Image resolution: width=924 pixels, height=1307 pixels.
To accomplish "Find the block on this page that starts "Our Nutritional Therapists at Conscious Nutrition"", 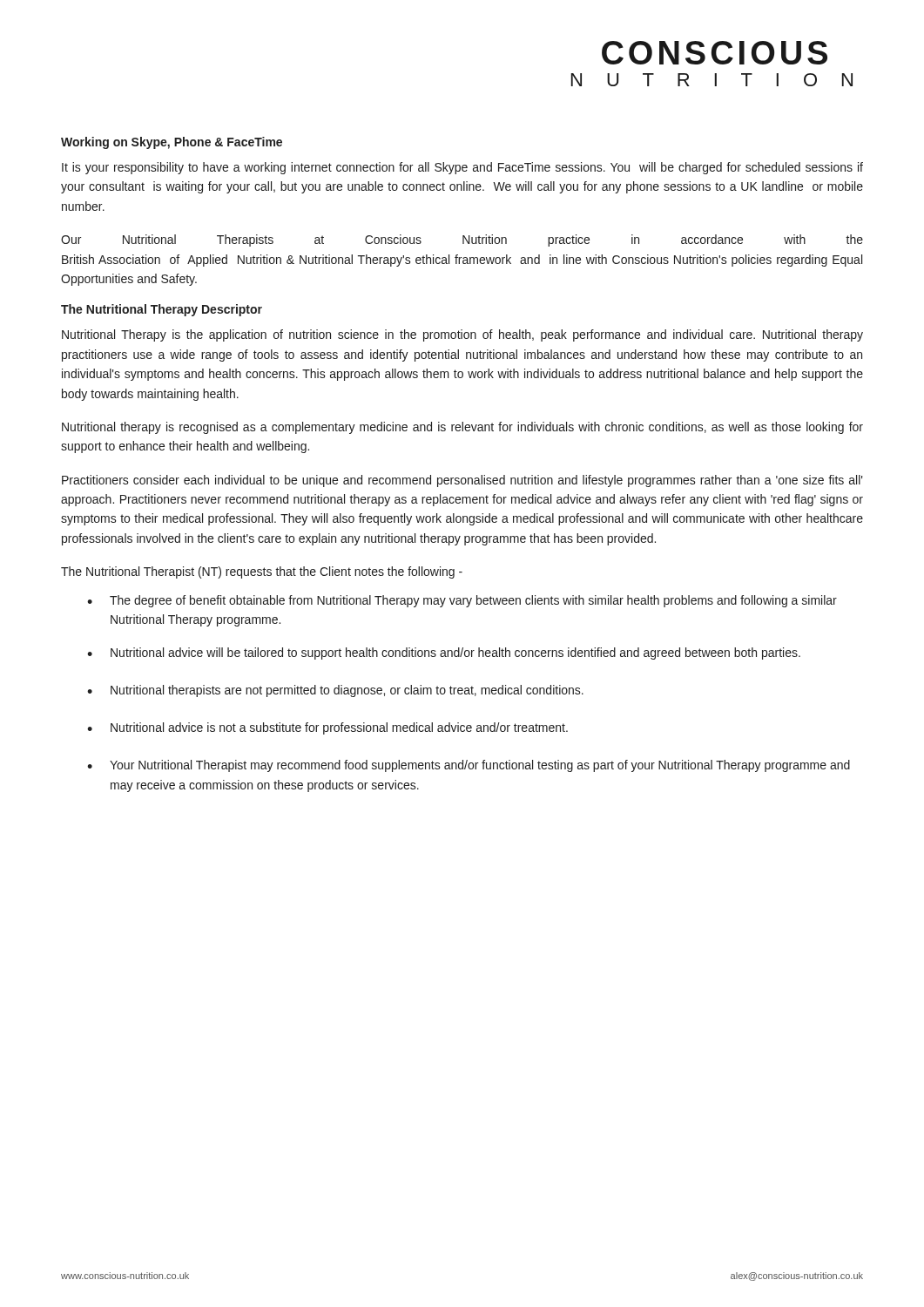I will pos(462,259).
